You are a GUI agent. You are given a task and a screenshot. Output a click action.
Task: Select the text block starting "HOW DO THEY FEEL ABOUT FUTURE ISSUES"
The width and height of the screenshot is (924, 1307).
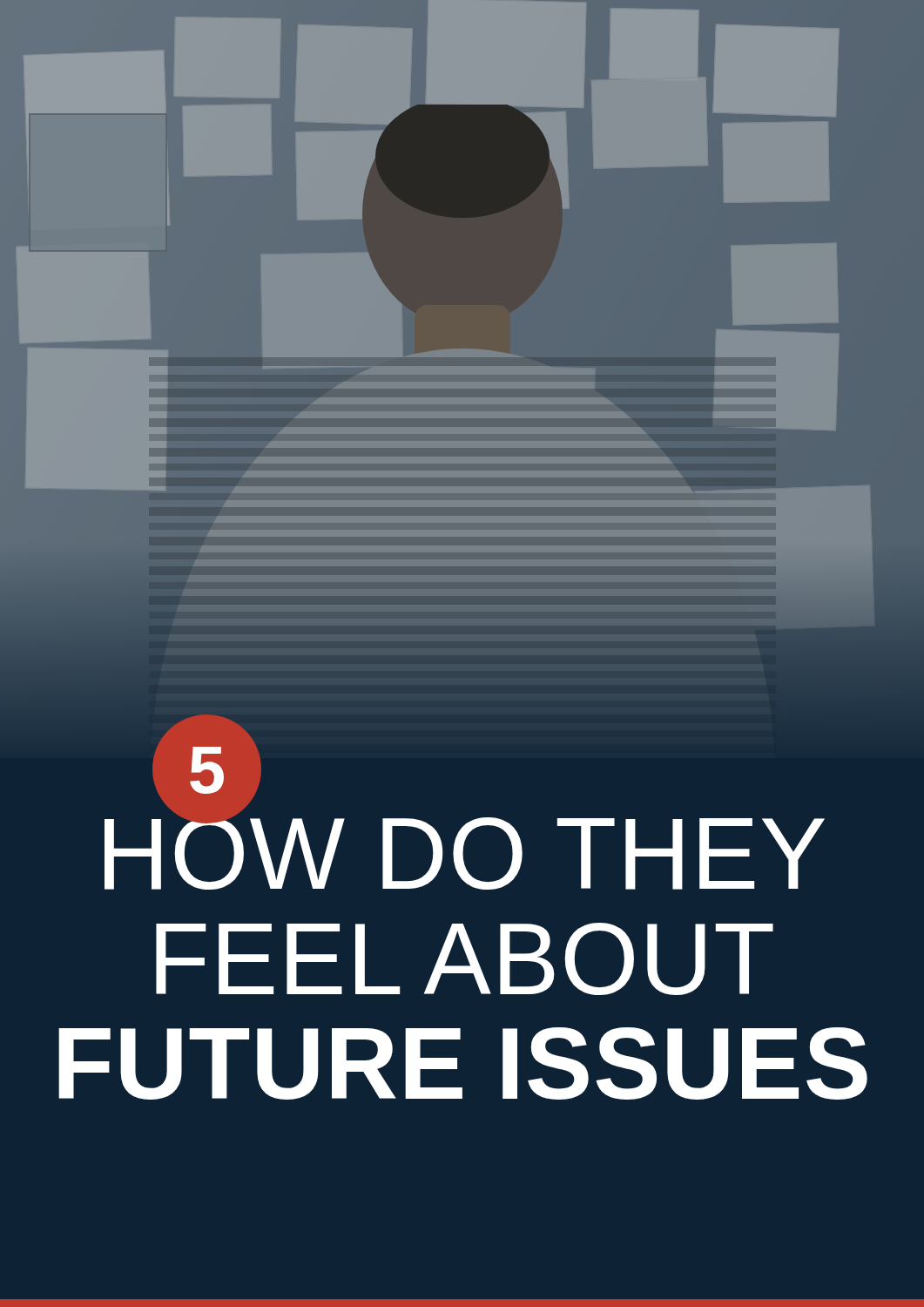tap(462, 957)
